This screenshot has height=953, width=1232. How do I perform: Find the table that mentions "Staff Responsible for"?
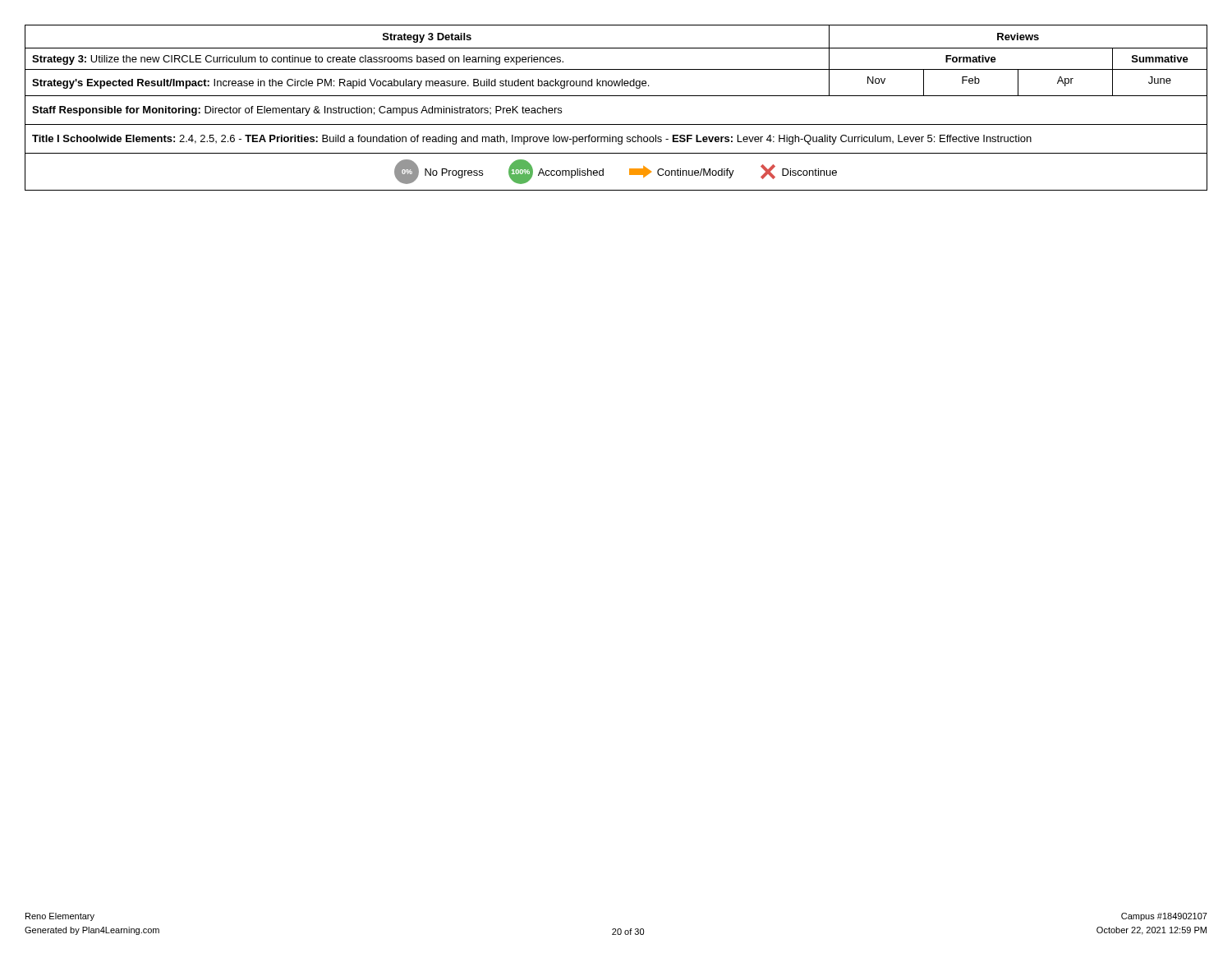(616, 108)
